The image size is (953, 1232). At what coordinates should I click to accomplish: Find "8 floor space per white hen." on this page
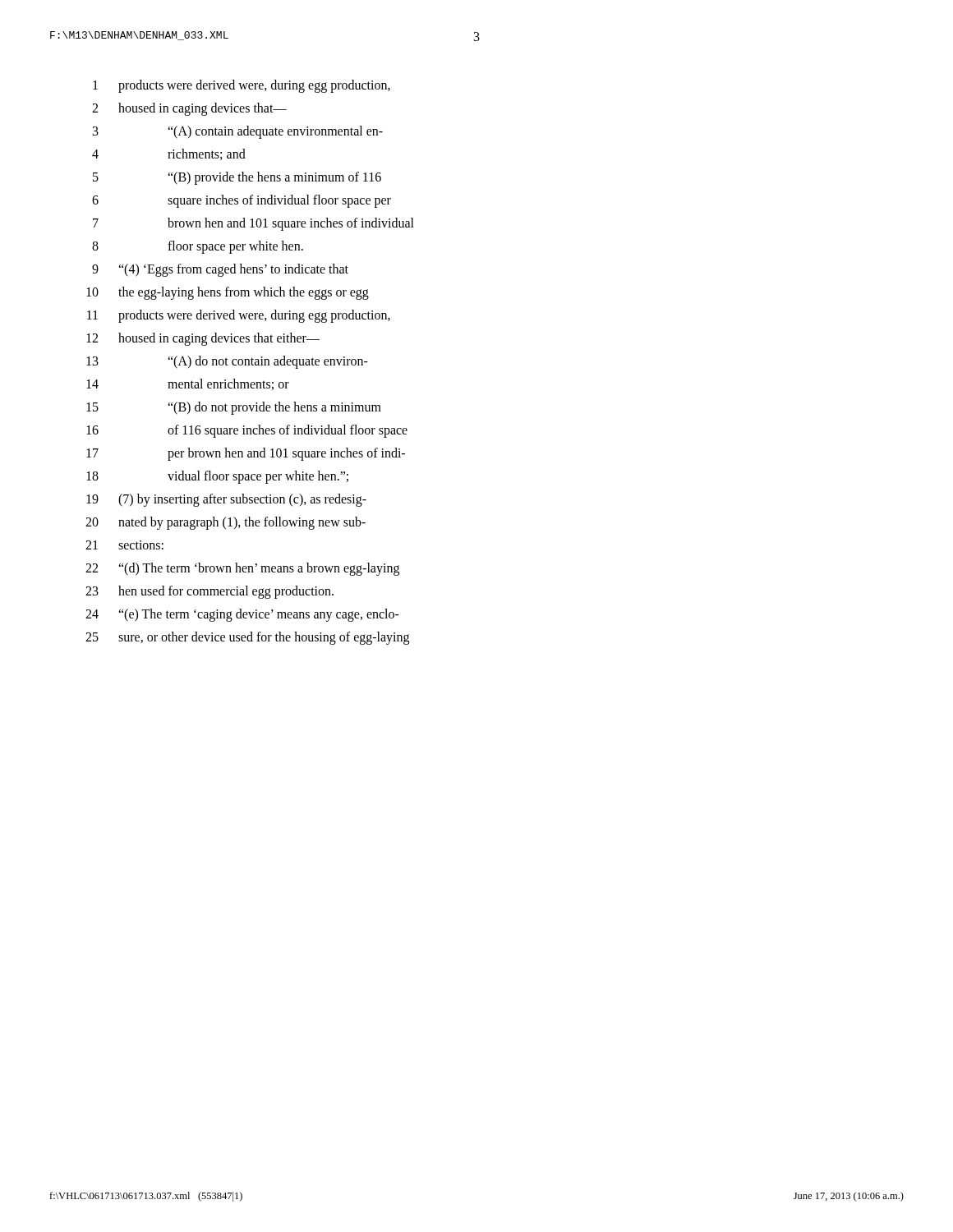click(x=198, y=247)
